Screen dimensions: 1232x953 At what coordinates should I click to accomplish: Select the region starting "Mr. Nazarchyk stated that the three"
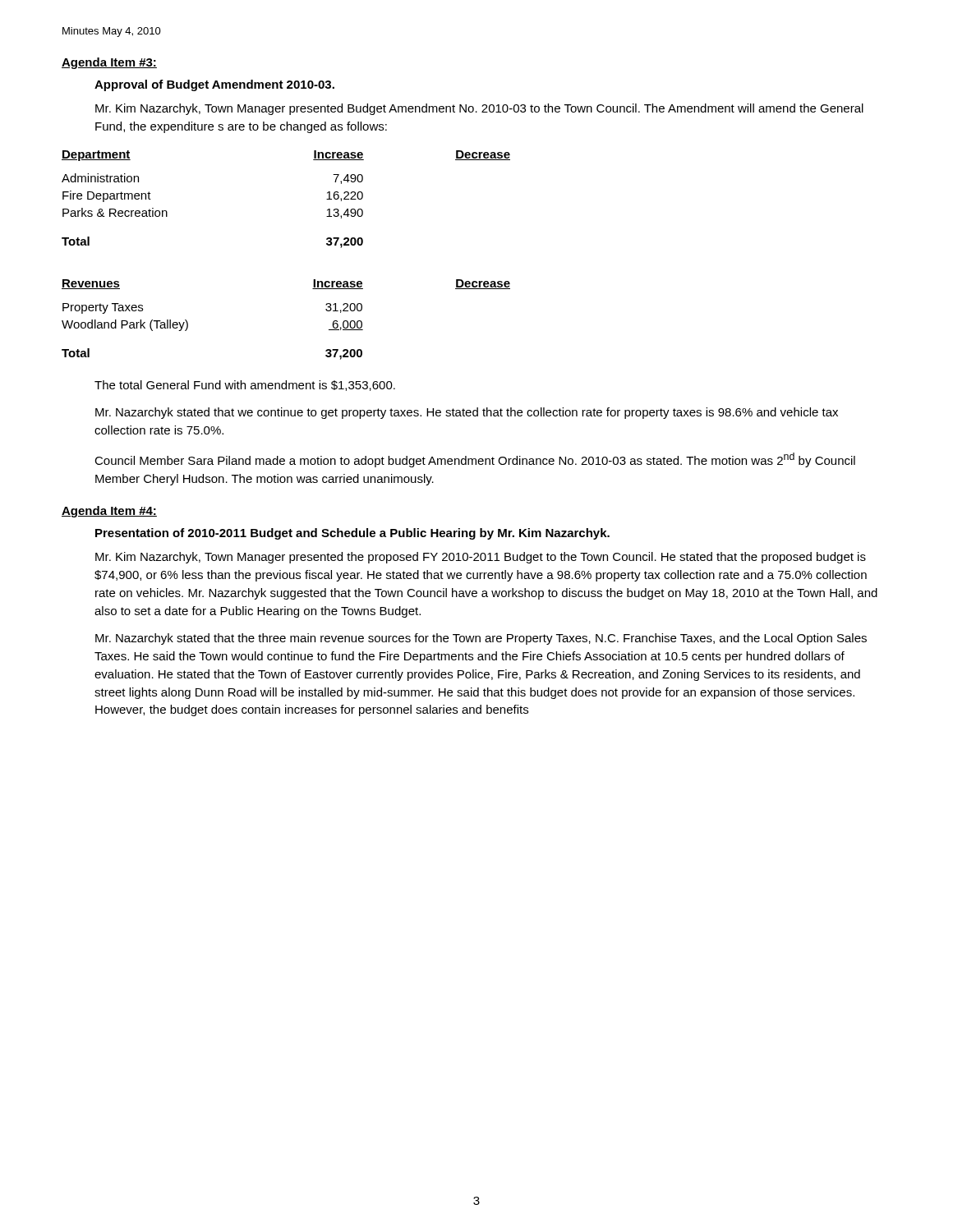tap(481, 674)
